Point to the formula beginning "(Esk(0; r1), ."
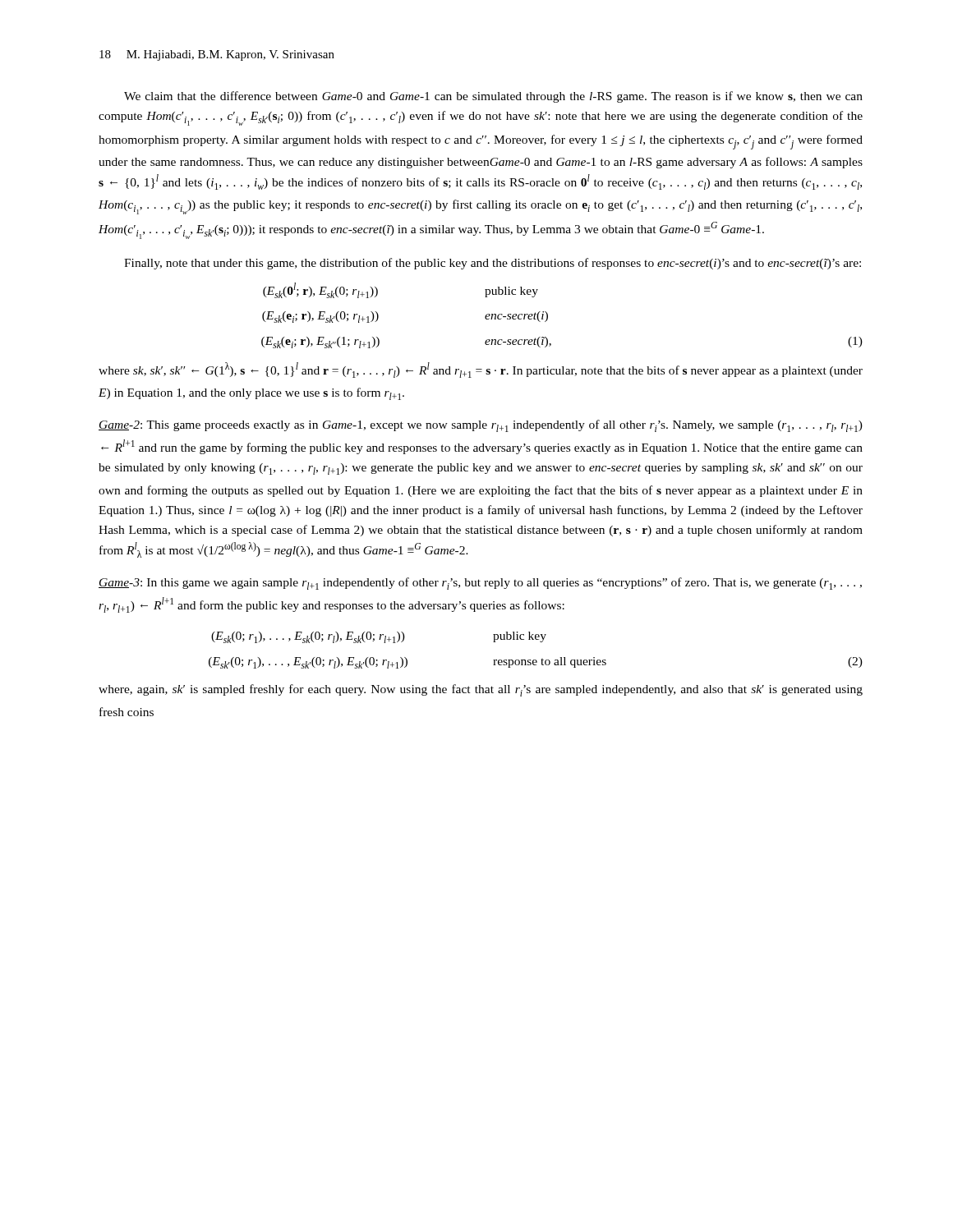Image resolution: width=953 pixels, height=1232 pixels. coord(379,637)
